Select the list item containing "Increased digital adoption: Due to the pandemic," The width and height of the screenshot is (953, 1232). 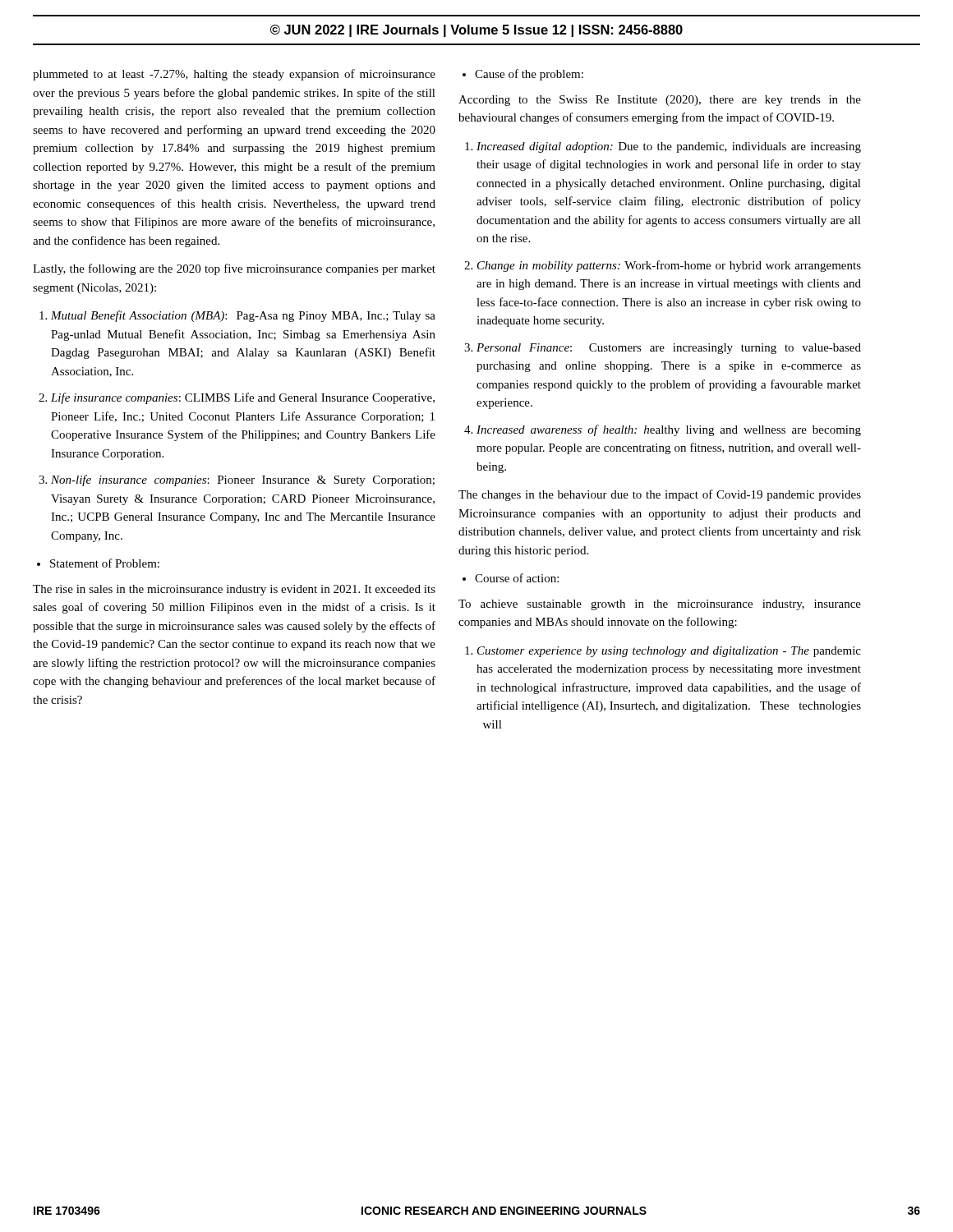click(x=669, y=192)
